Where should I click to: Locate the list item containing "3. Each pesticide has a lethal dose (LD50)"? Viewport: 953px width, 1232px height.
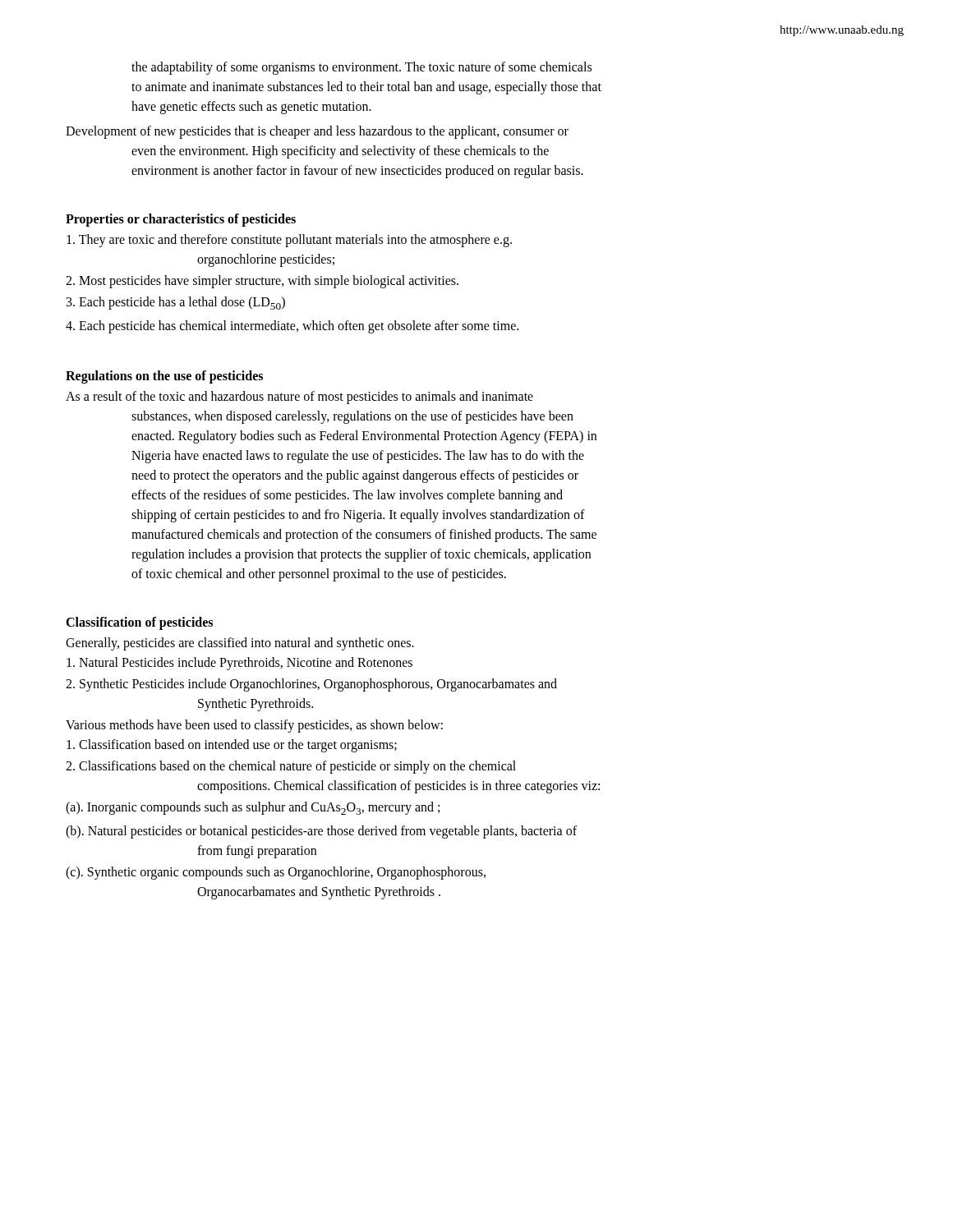(176, 303)
